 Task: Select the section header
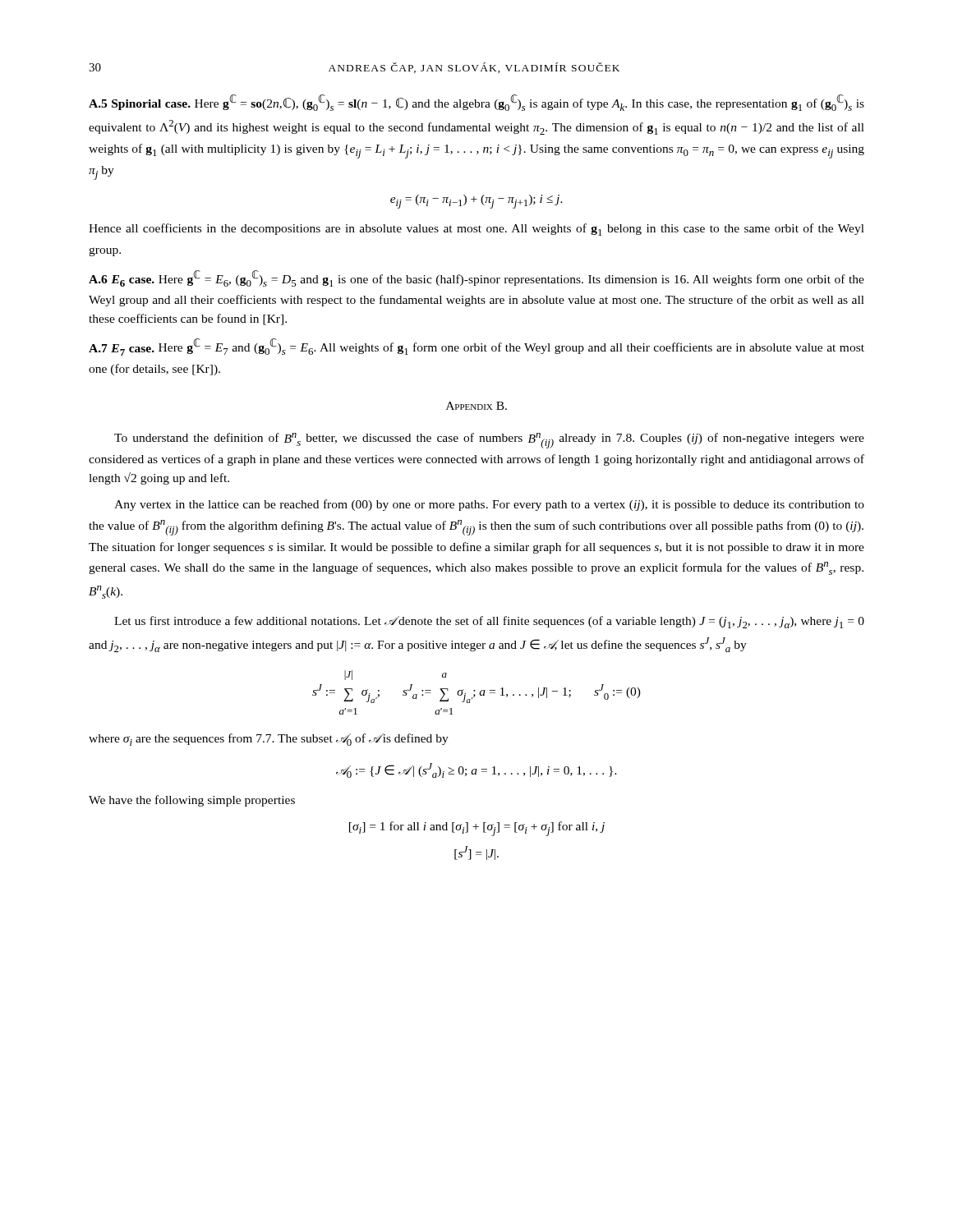pyautogui.click(x=476, y=405)
